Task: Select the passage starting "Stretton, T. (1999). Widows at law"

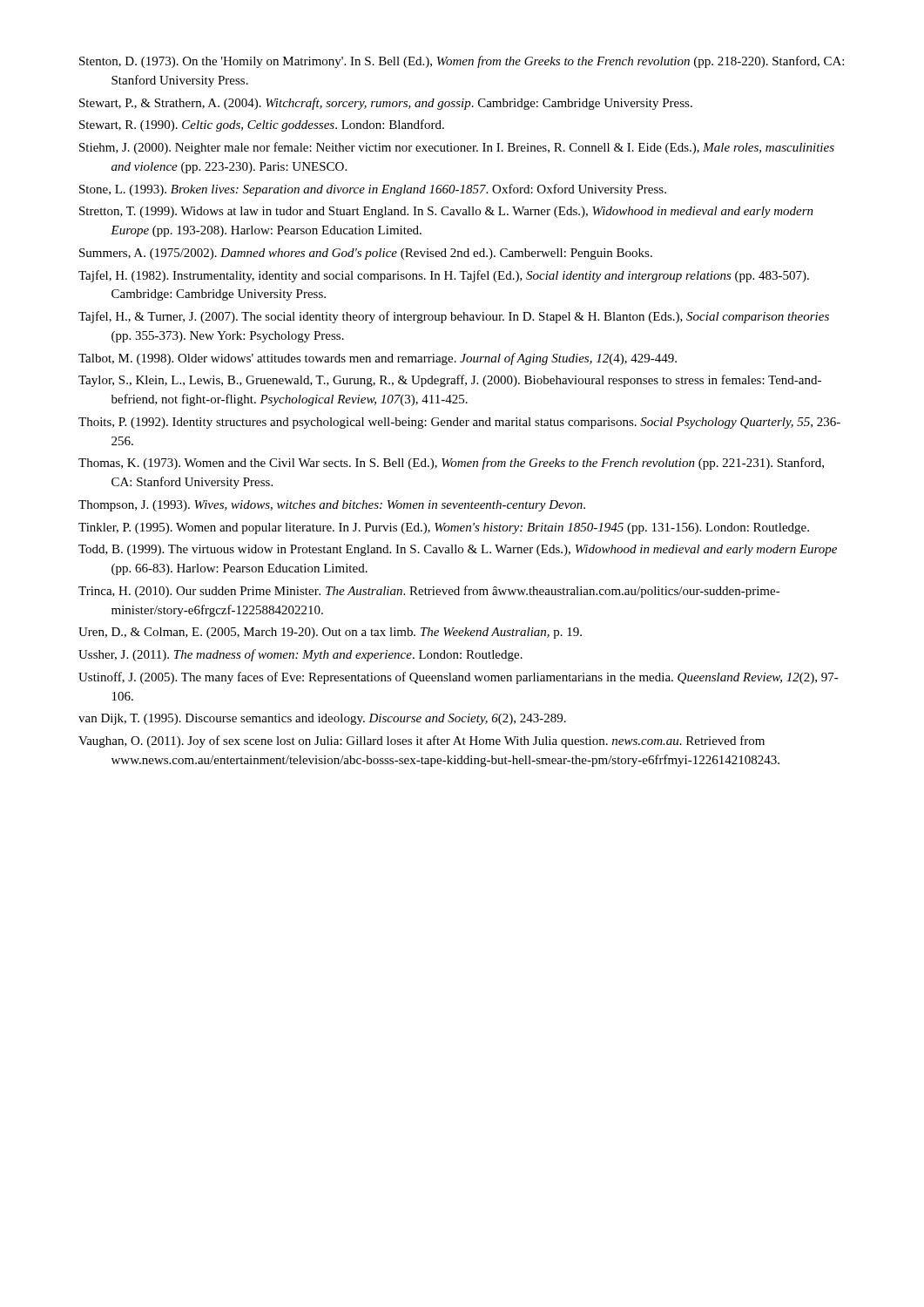Action: tap(446, 221)
